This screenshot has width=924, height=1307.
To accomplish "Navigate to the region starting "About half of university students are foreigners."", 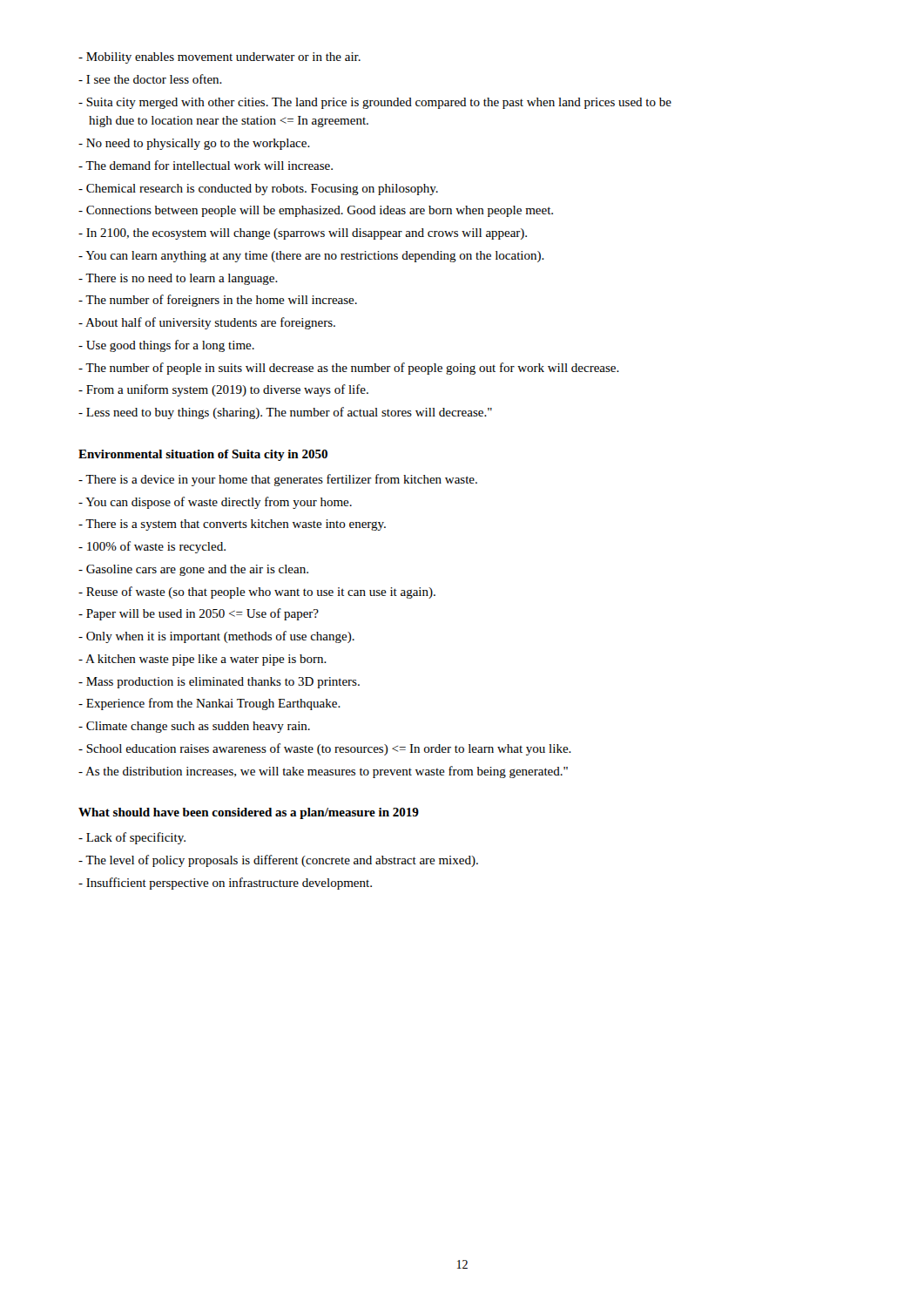I will click(207, 322).
